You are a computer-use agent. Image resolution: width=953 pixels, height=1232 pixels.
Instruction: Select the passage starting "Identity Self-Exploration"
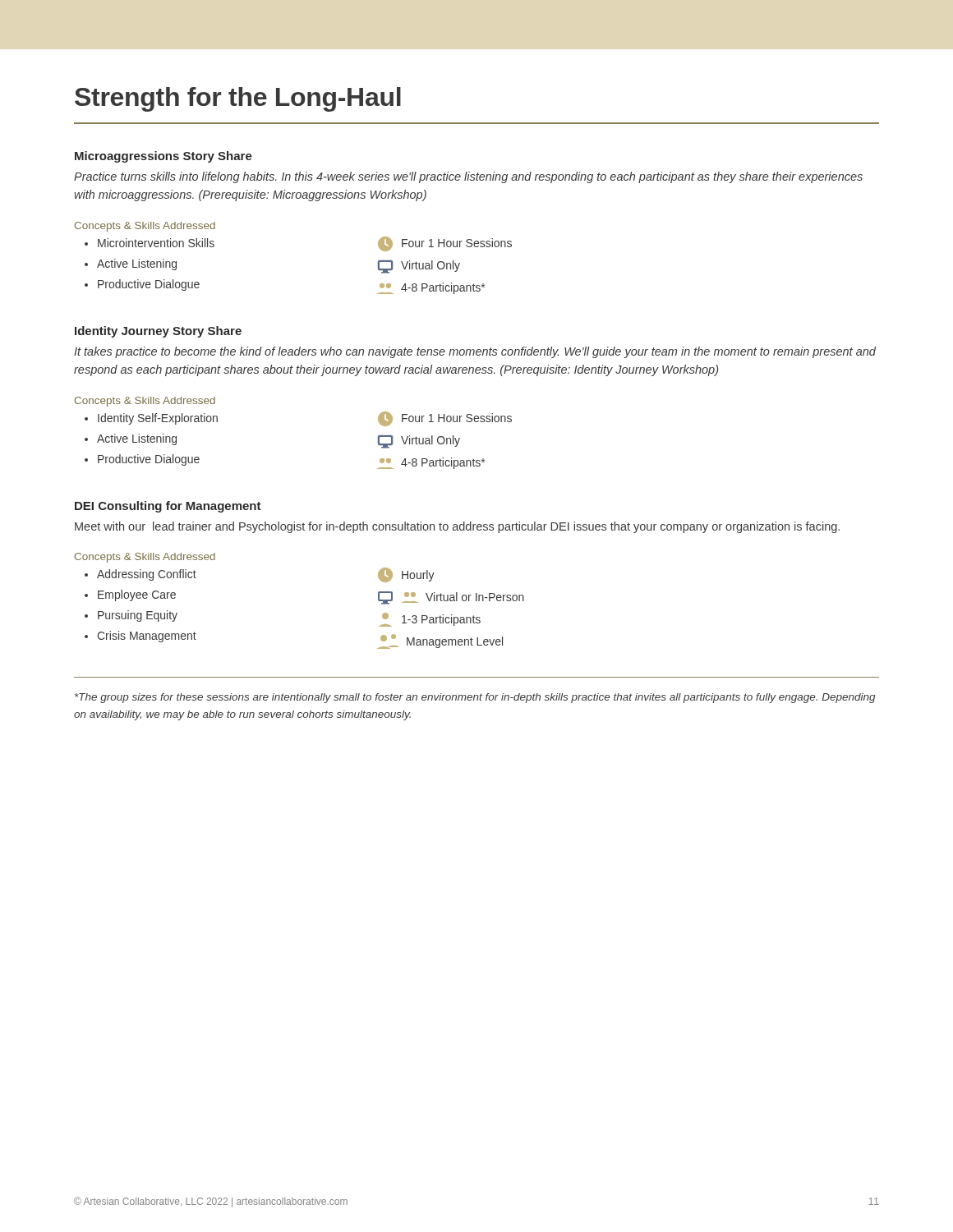158,418
